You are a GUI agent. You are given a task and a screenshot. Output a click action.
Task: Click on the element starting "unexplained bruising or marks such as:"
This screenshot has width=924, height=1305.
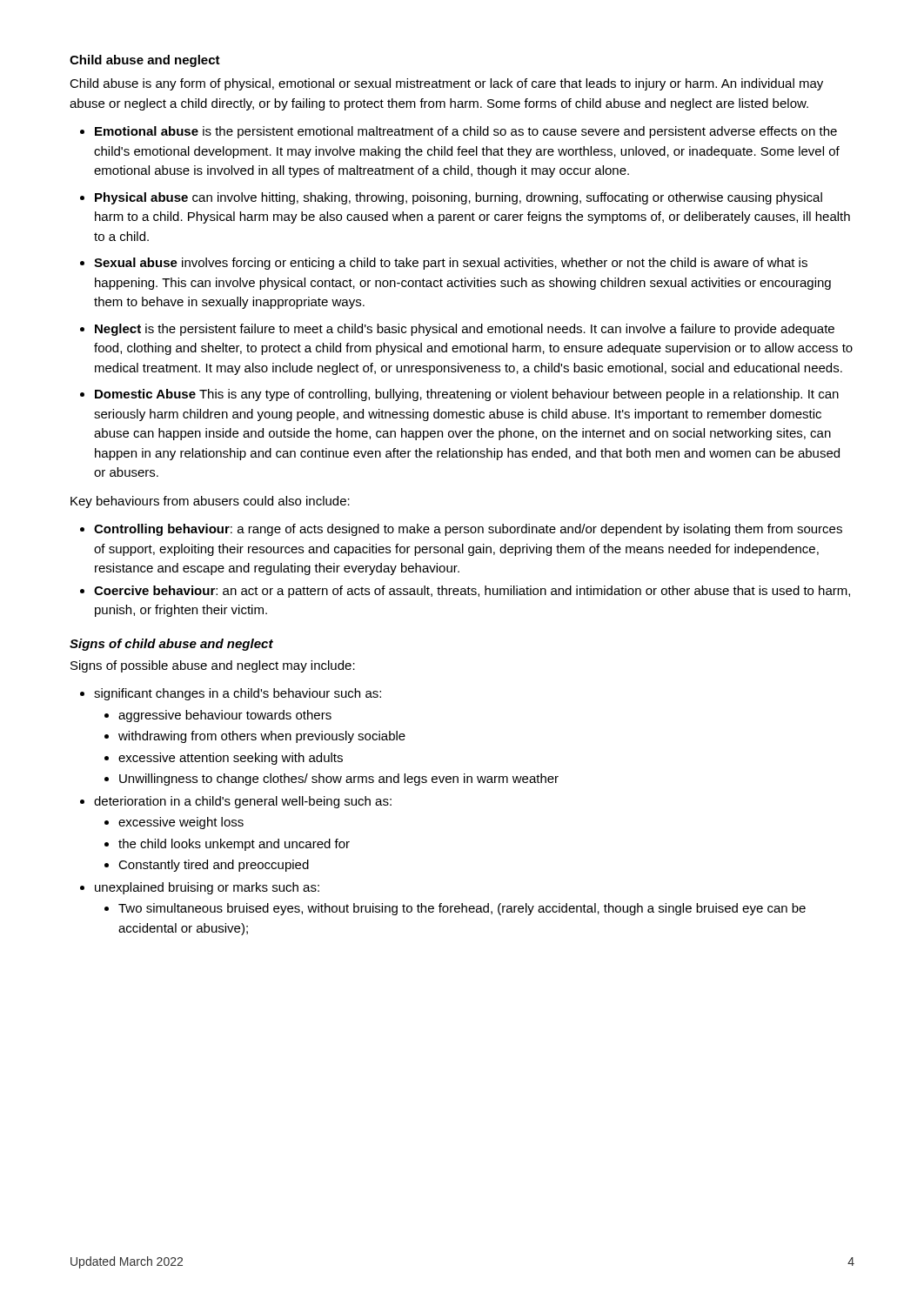[474, 909]
